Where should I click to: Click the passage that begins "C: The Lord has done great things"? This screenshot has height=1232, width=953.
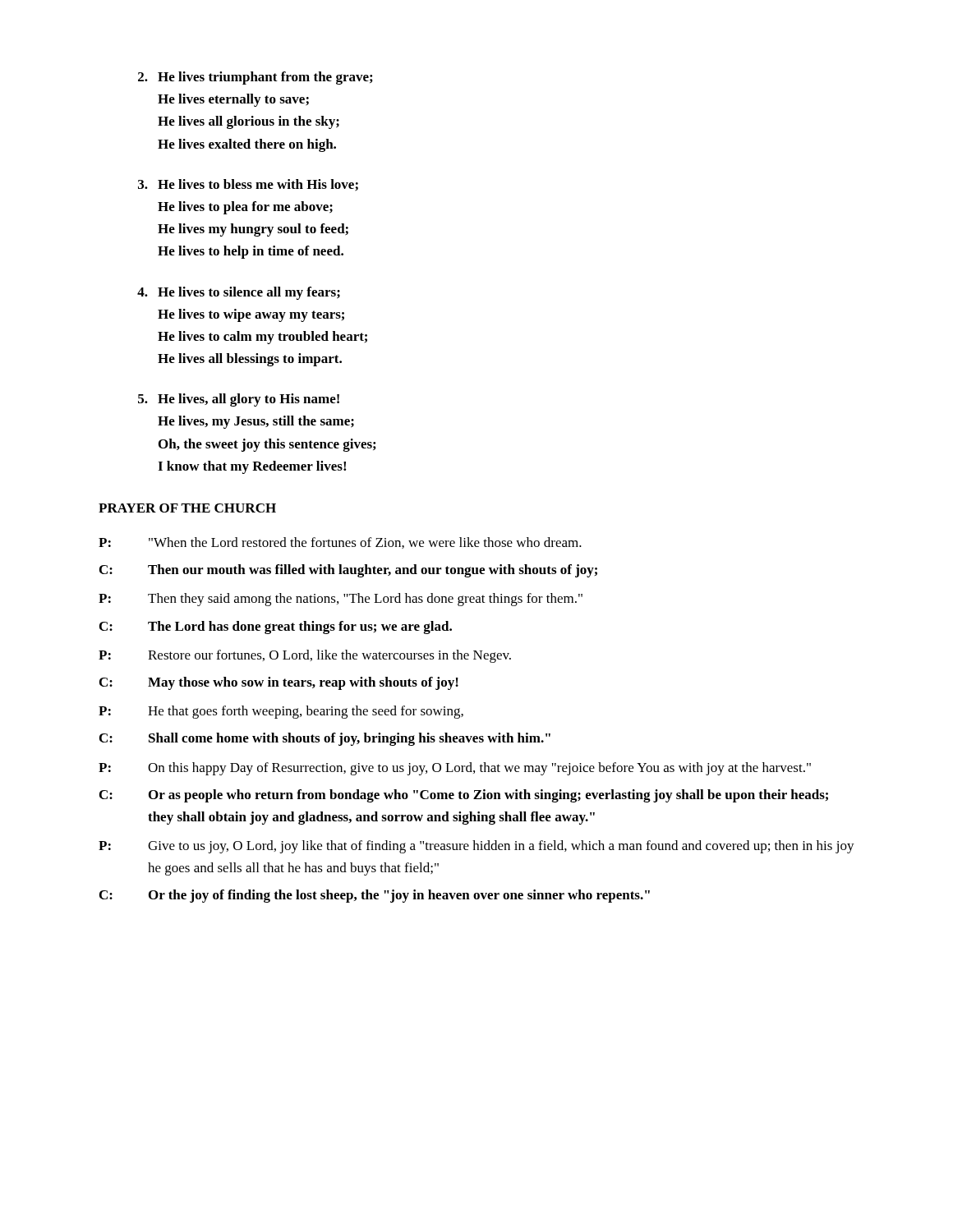[x=276, y=627]
